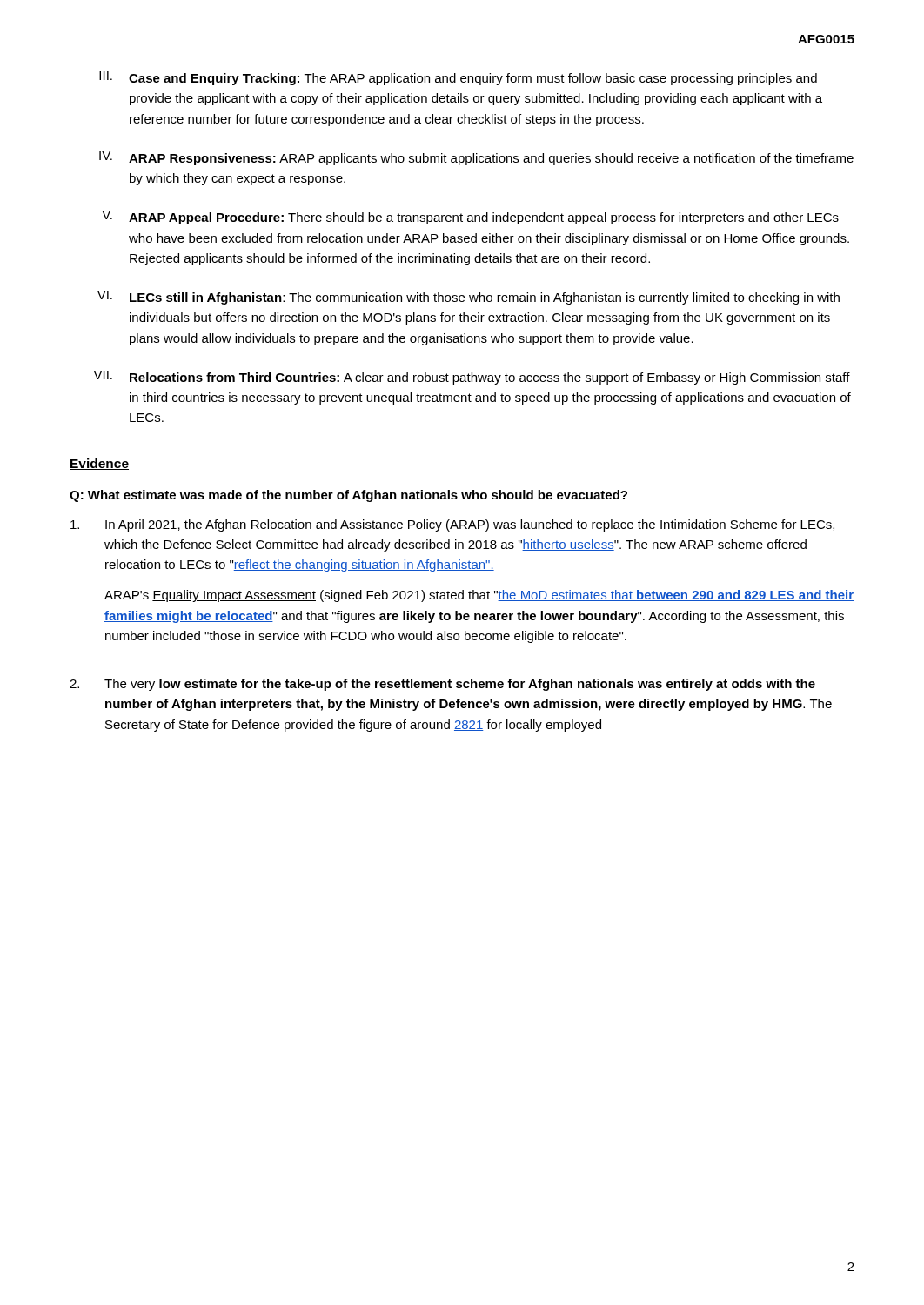Point to the region starting "VII. Relocations from"
The width and height of the screenshot is (924, 1305).
462,397
